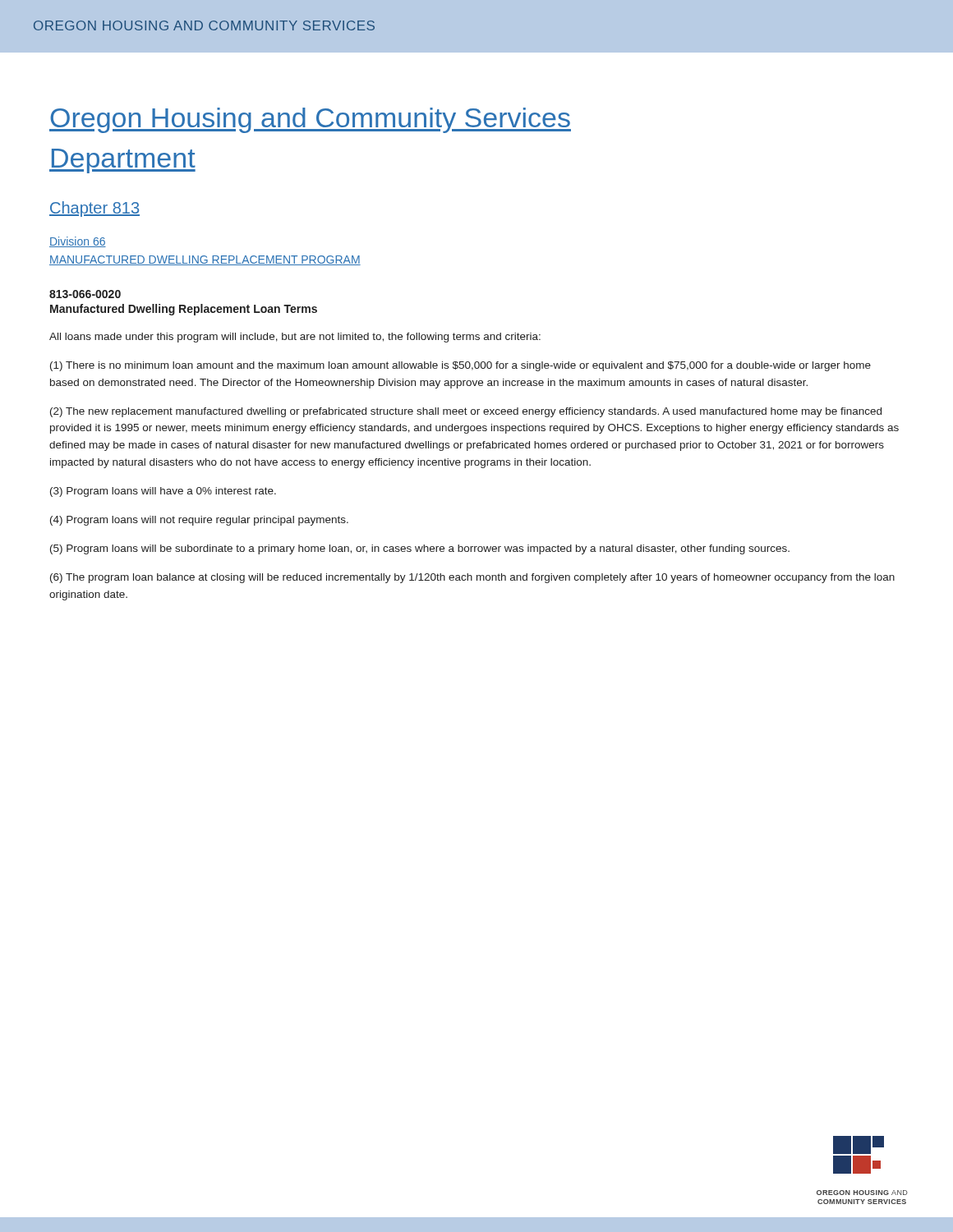
Task: Navigate to the region starting "(4) Program loans"
Action: tap(199, 520)
